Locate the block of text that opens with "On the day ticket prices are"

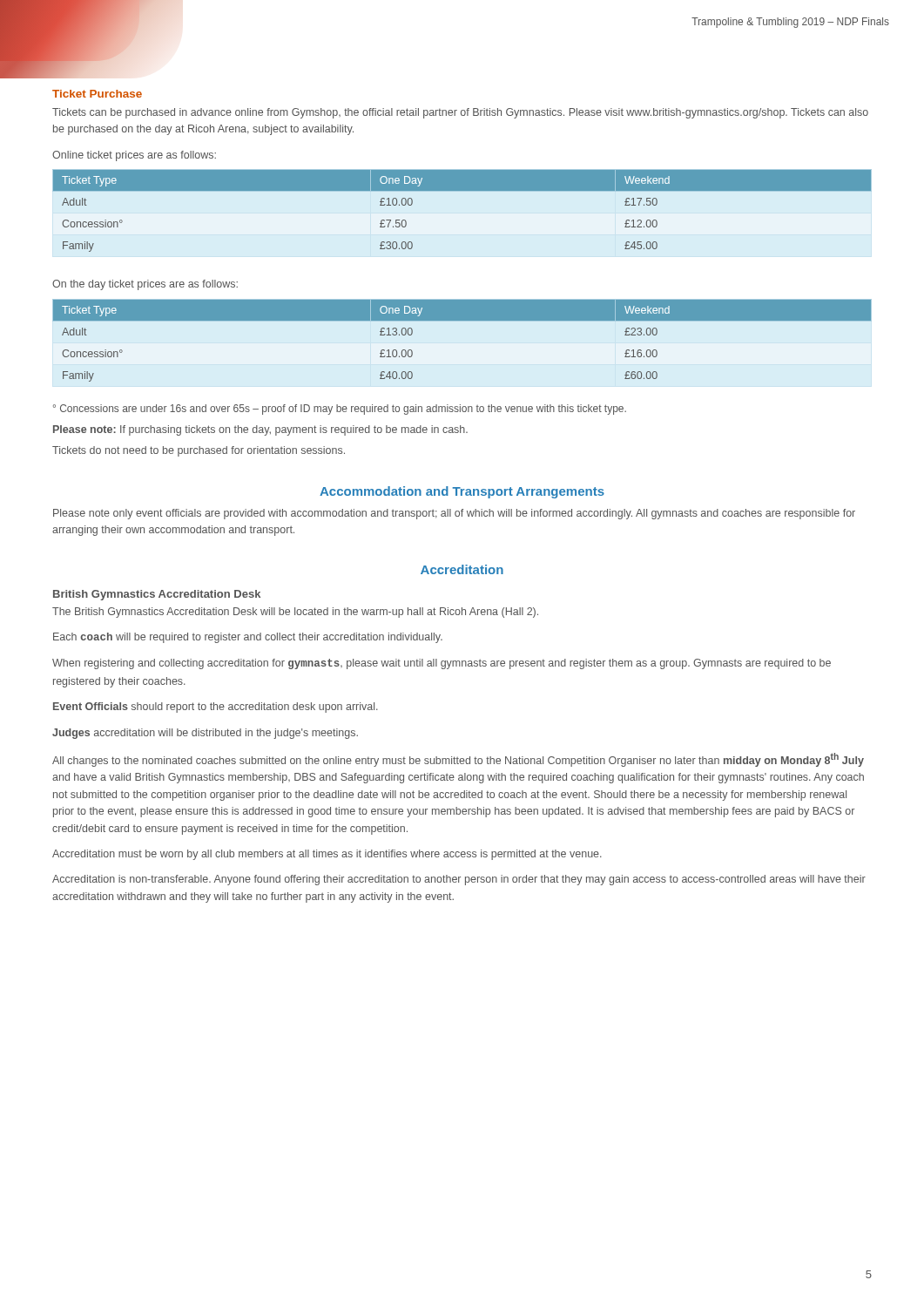coord(145,284)
